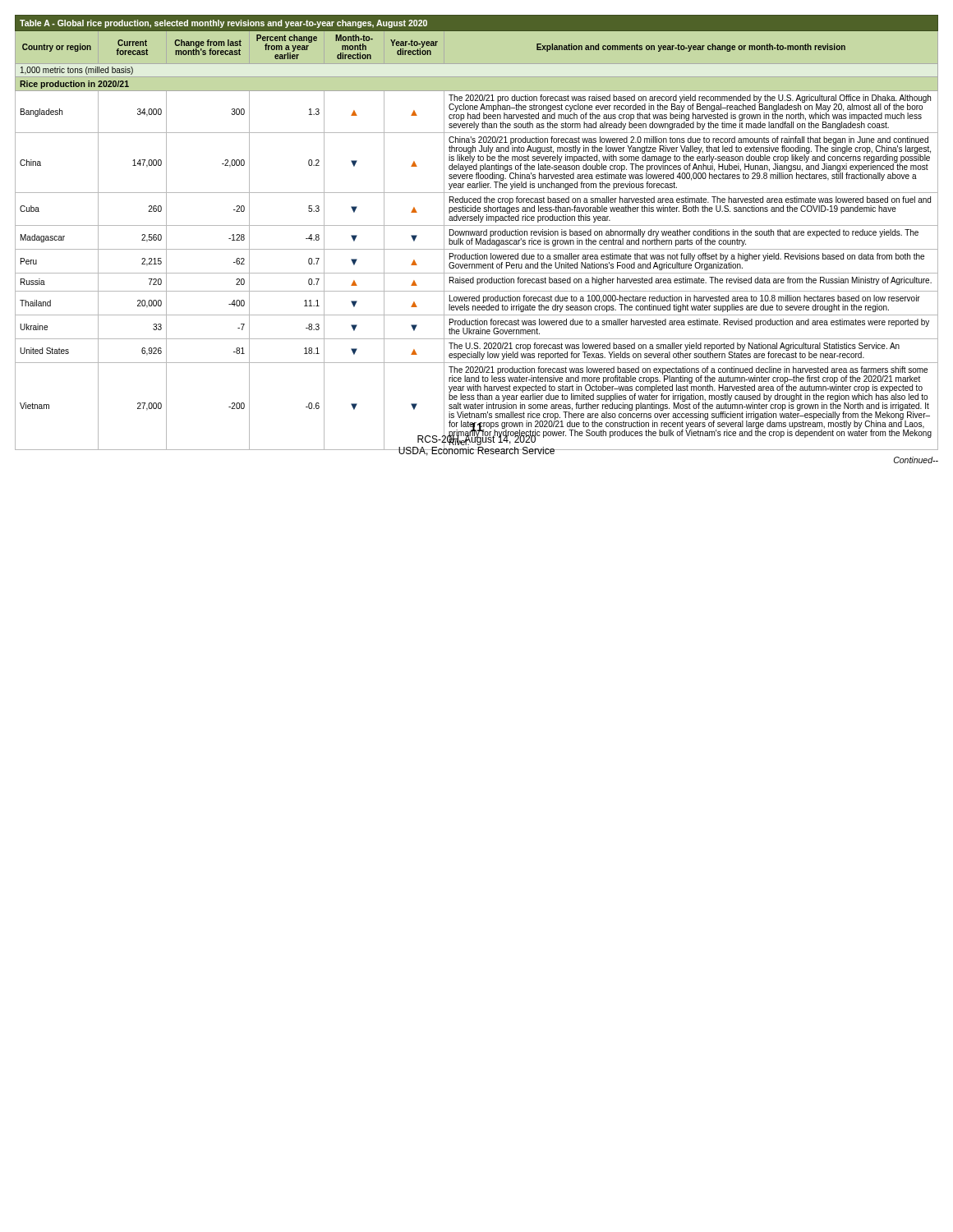Select the table
Viewport: 953px width, 1232px height.
(x=476, y=232)
